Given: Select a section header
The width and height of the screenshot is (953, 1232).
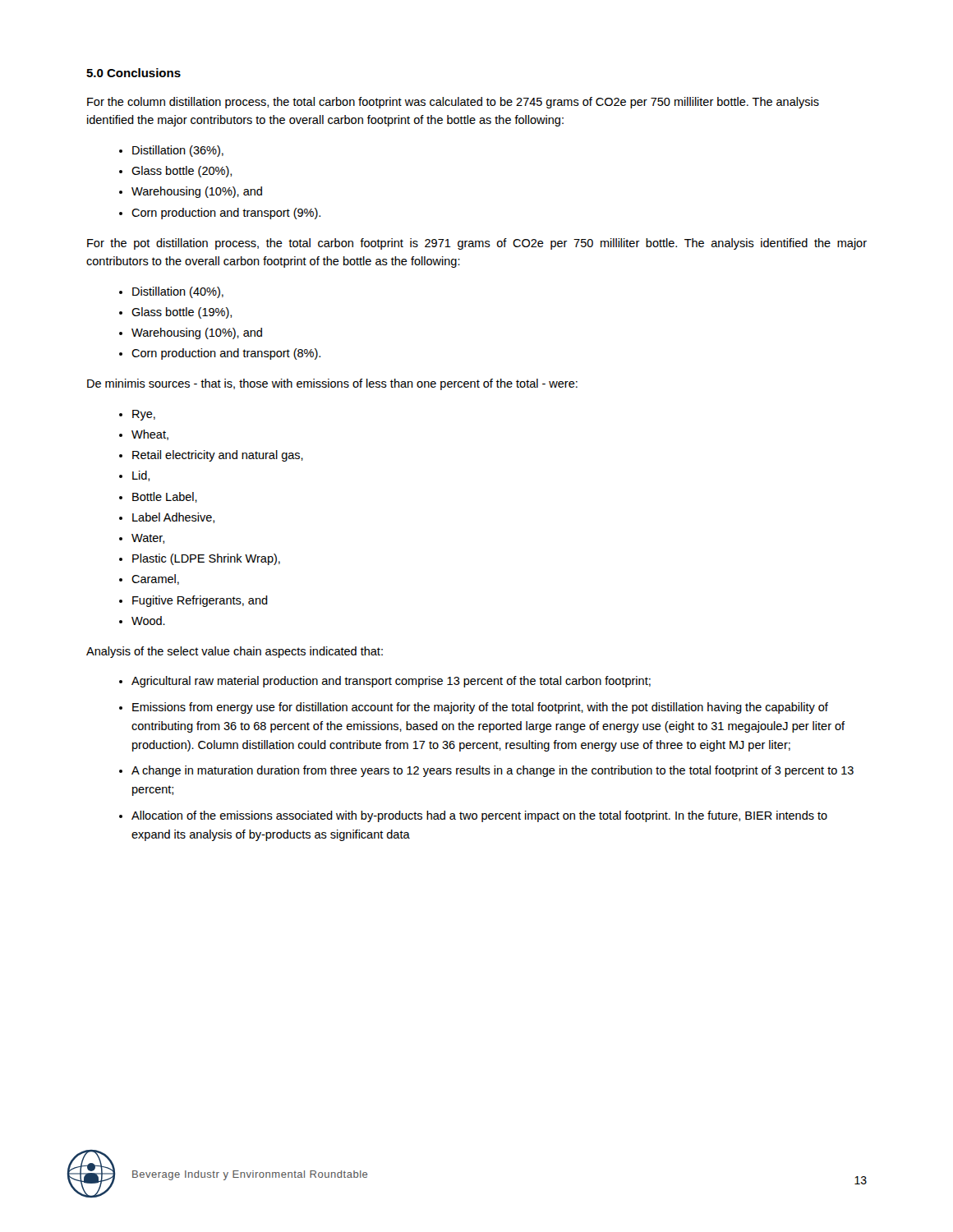Looking at the screenshot, I should (134, 73).
